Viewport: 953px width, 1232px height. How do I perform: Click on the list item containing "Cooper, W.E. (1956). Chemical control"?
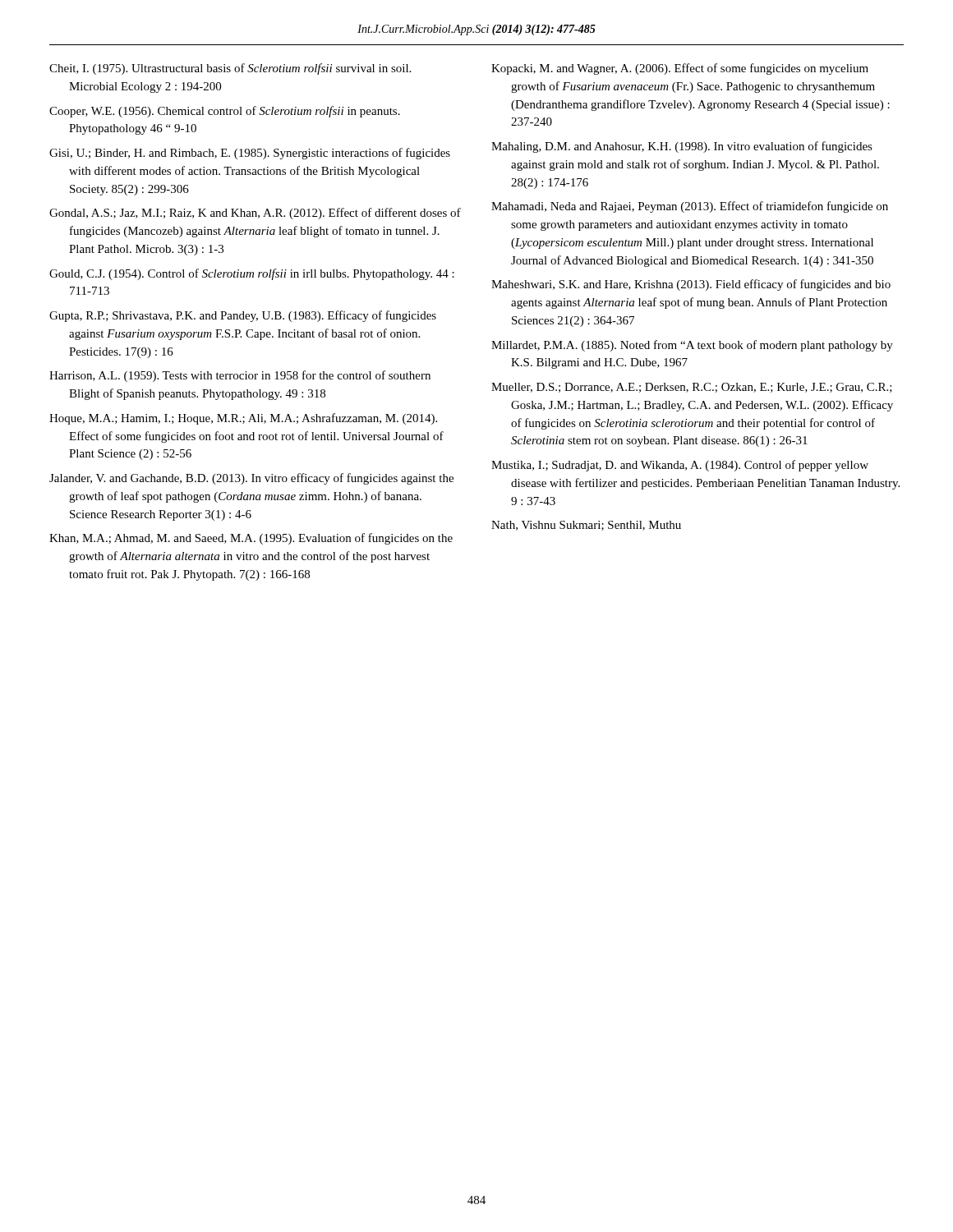pyautogui.click(x=255, y=120)
